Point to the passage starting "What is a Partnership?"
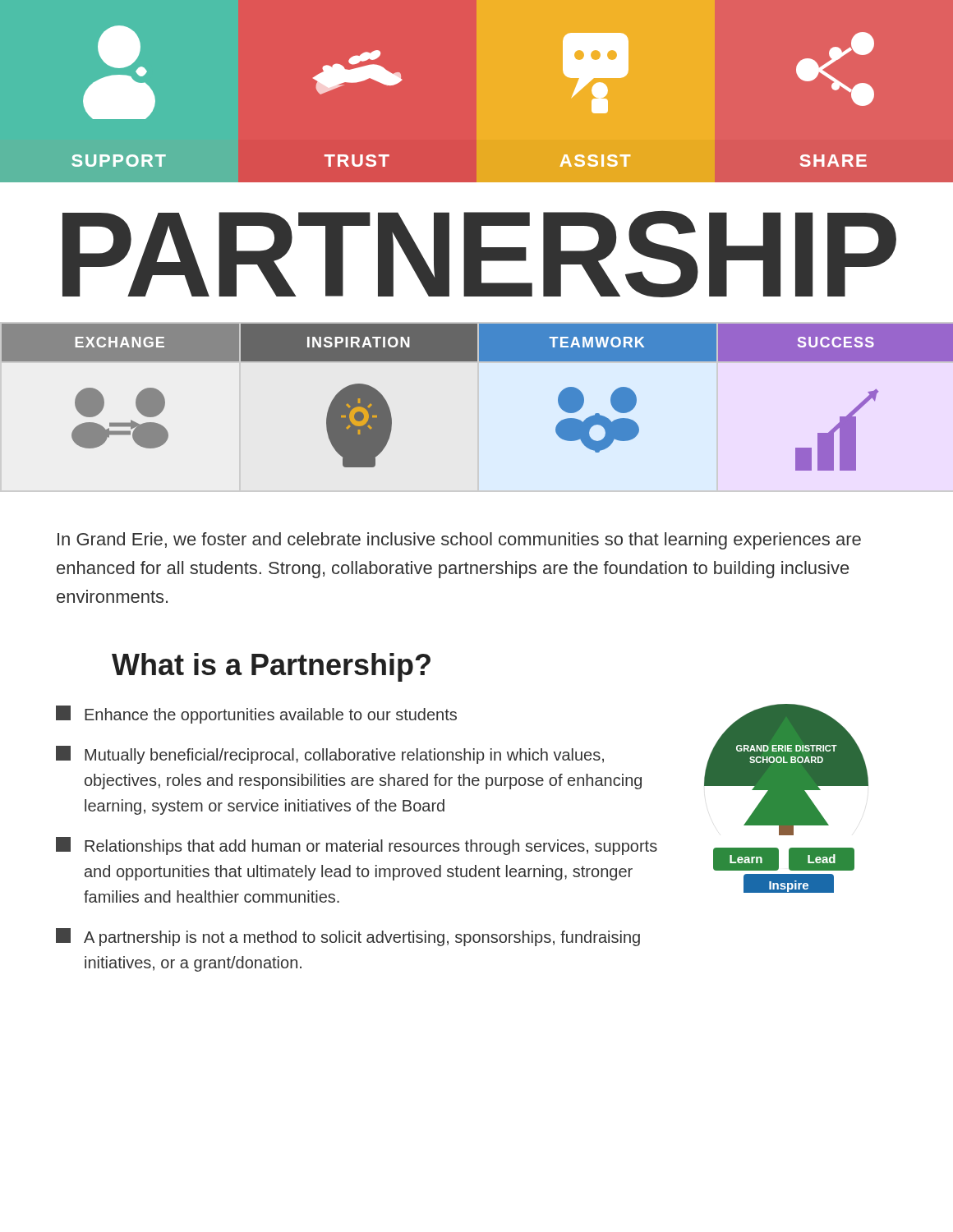This screenshot has height=1232, width=953. pos(272,664)
